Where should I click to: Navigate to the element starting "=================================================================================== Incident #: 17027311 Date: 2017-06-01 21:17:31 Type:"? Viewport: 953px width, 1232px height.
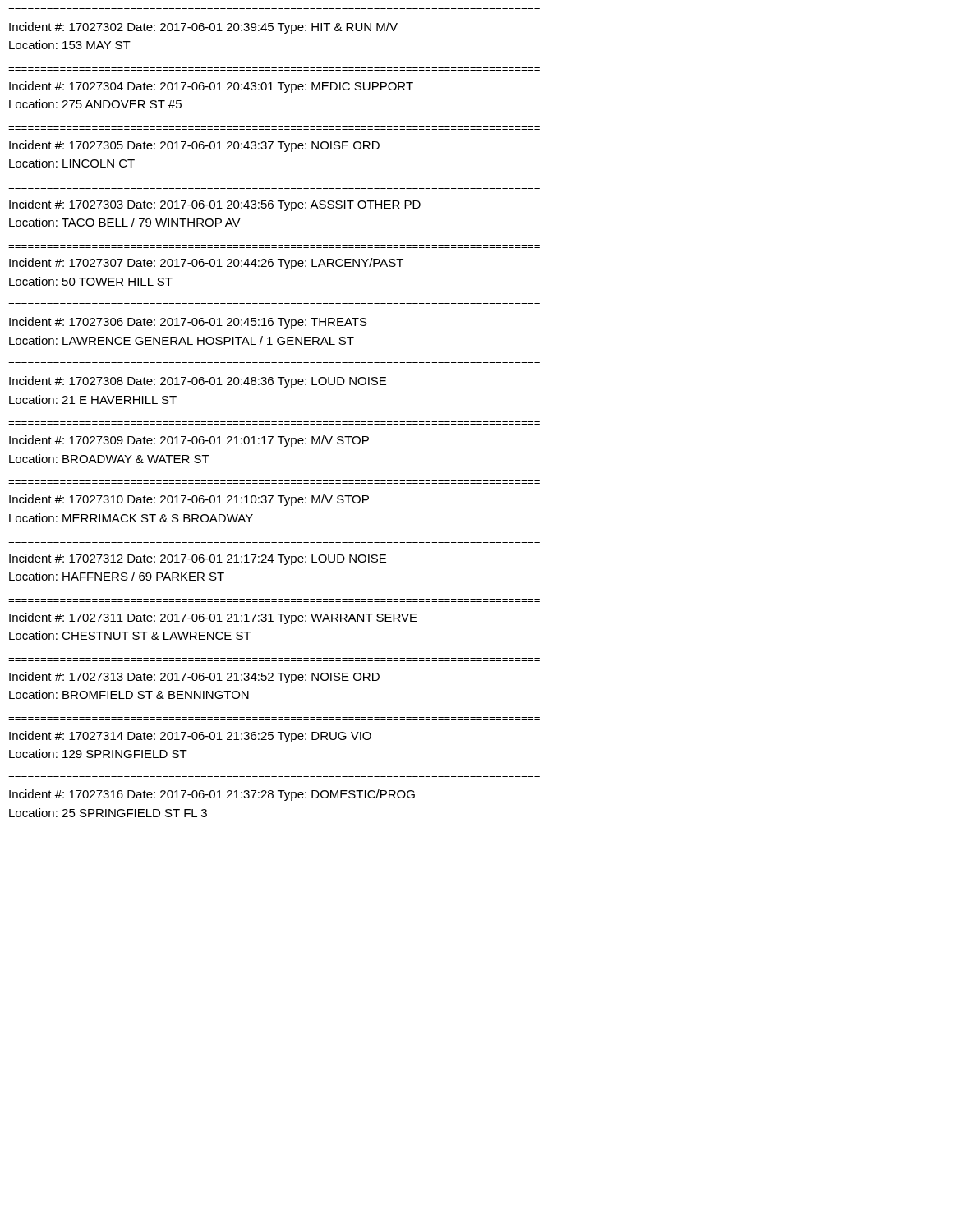click(x=213, y=618)
